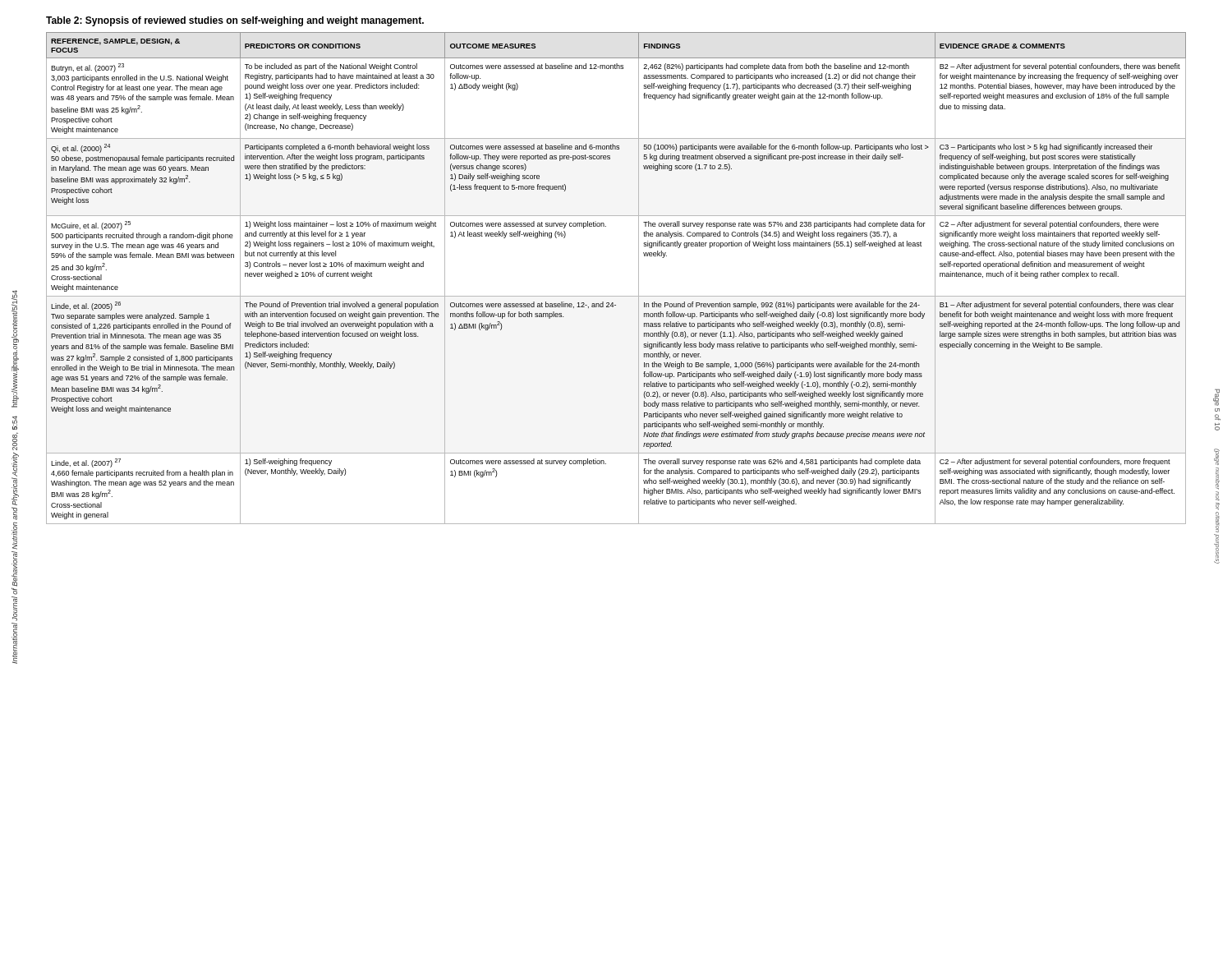Click on the title that says "Table 2: Synopsis of reviewed studies on self-weighing"
Screen dimensions: 953x1232
(235, 21)
